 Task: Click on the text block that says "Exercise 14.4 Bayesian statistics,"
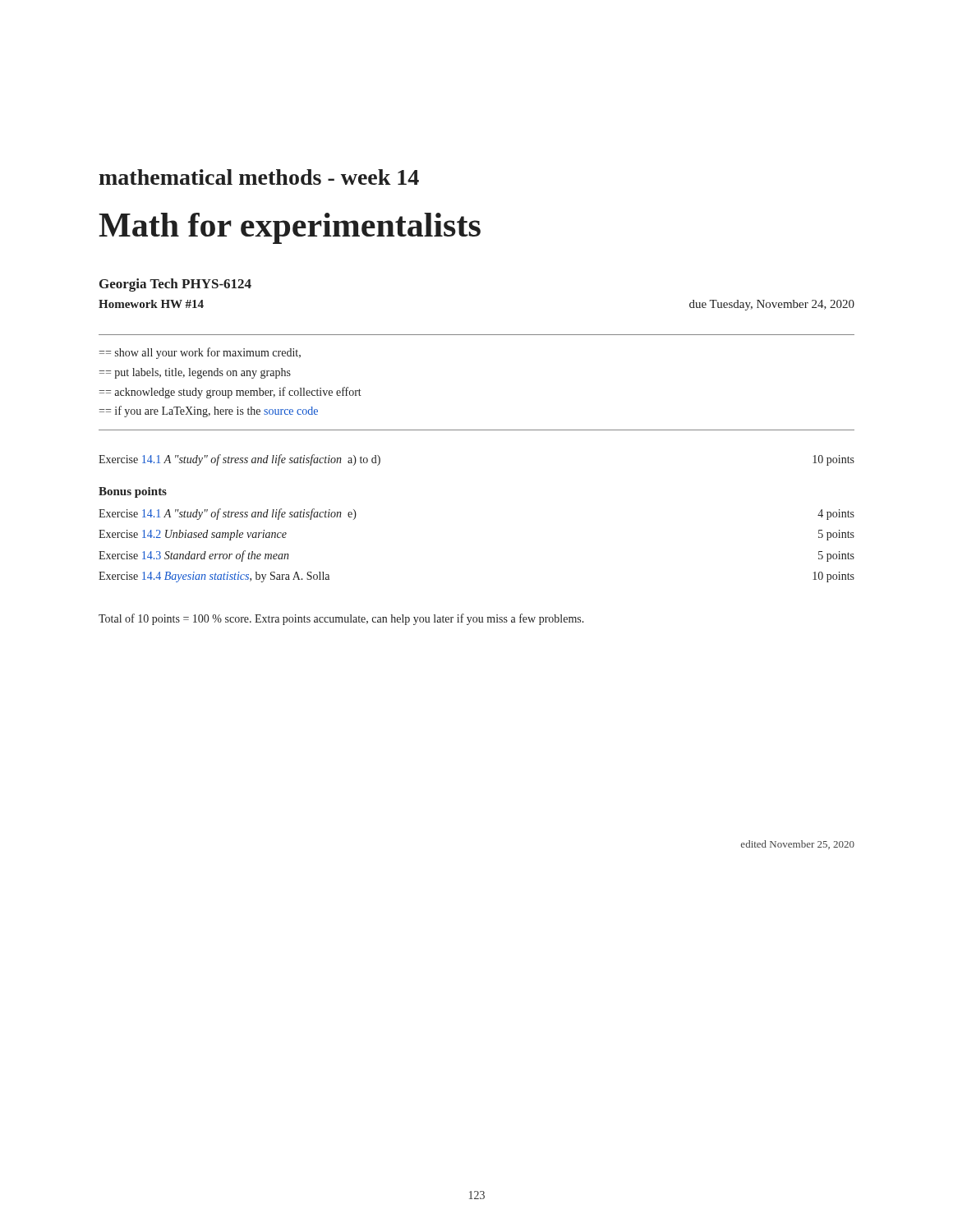pos(215,577)
